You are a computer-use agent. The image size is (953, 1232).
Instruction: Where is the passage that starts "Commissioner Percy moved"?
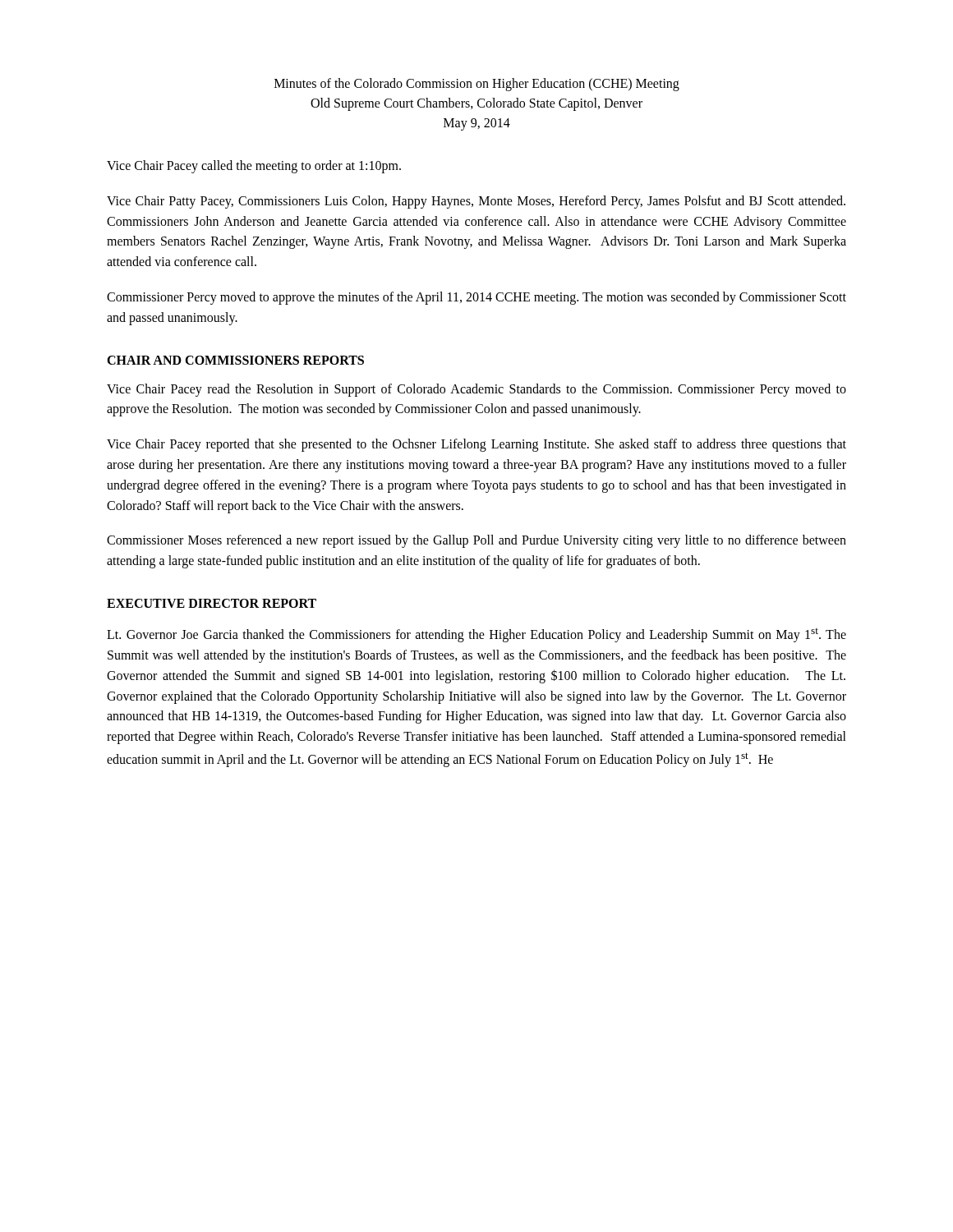(476, 307)
